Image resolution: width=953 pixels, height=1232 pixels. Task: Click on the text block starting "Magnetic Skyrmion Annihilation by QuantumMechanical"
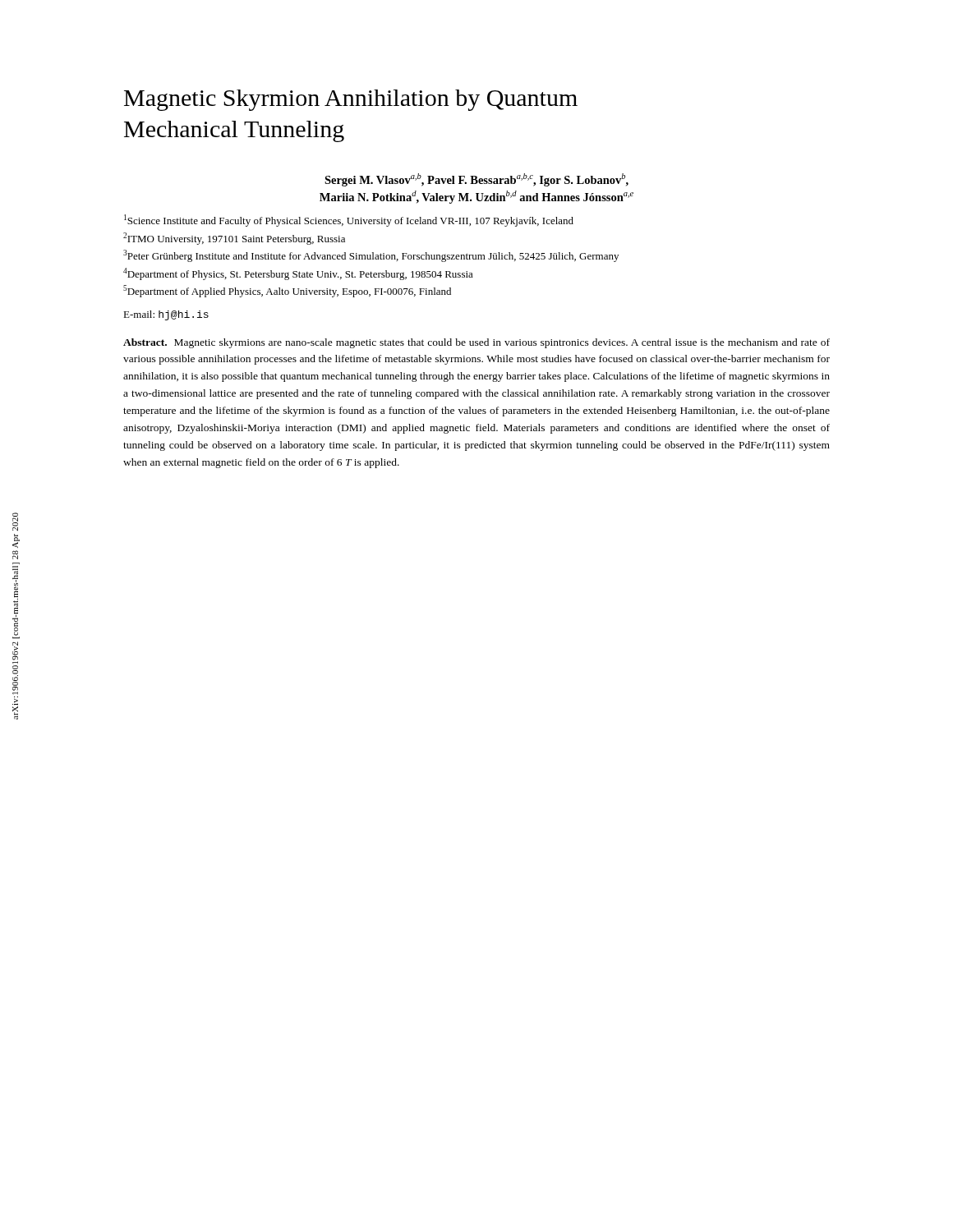pos(476,113)
